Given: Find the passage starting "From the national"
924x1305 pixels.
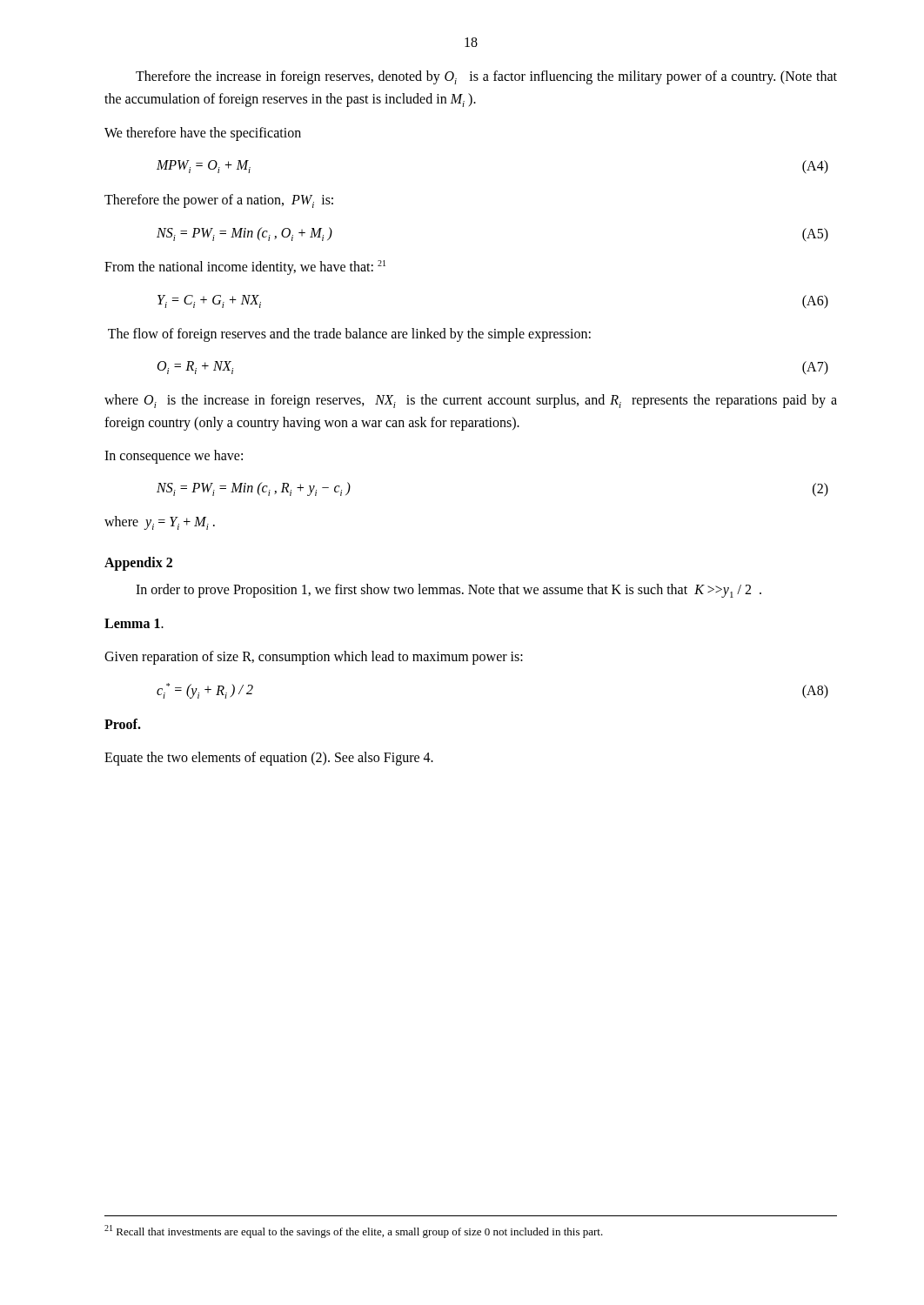Looking at the screenshot, I should point(245,268).
